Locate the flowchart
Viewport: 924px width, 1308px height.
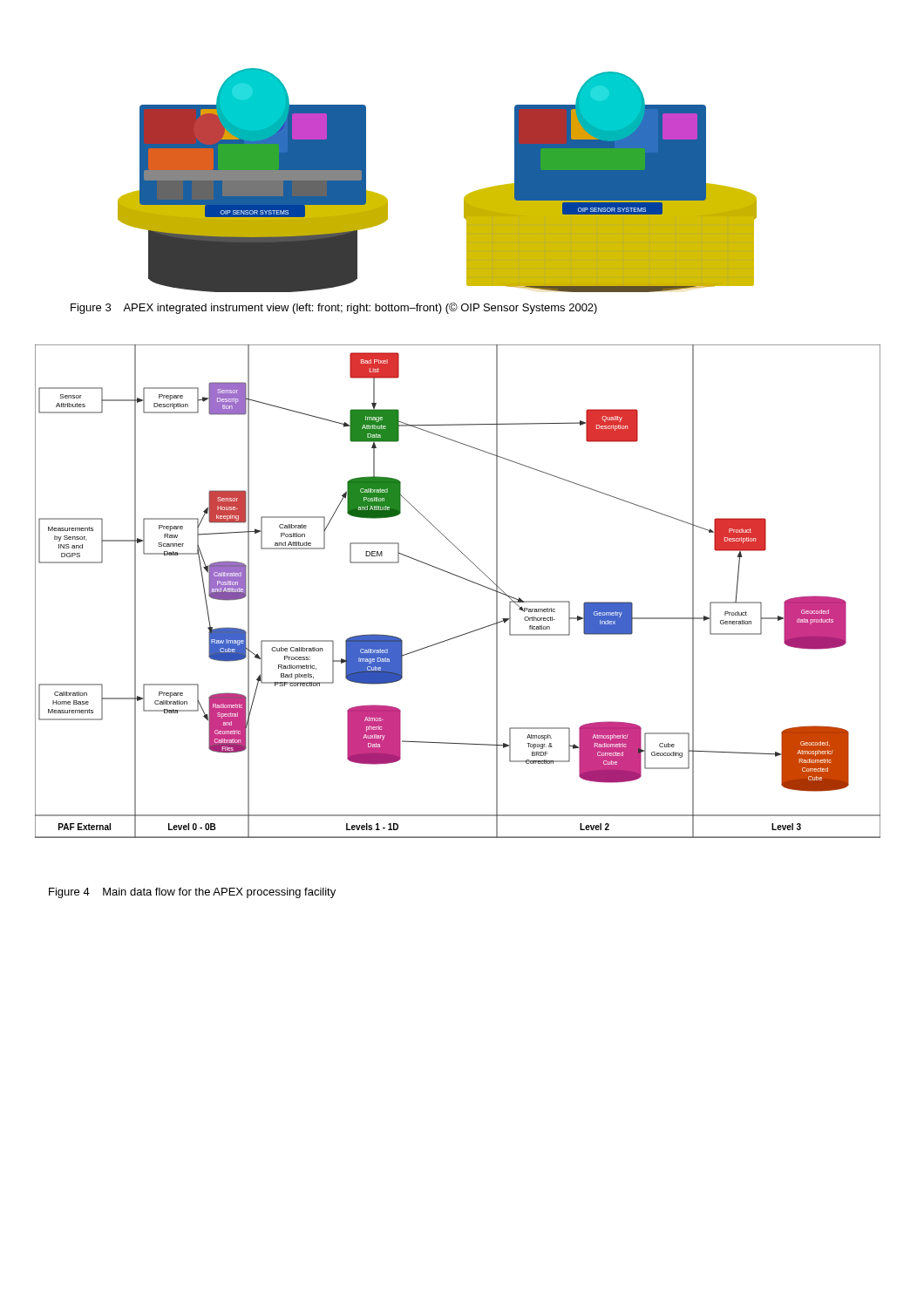tap(458, 610)
